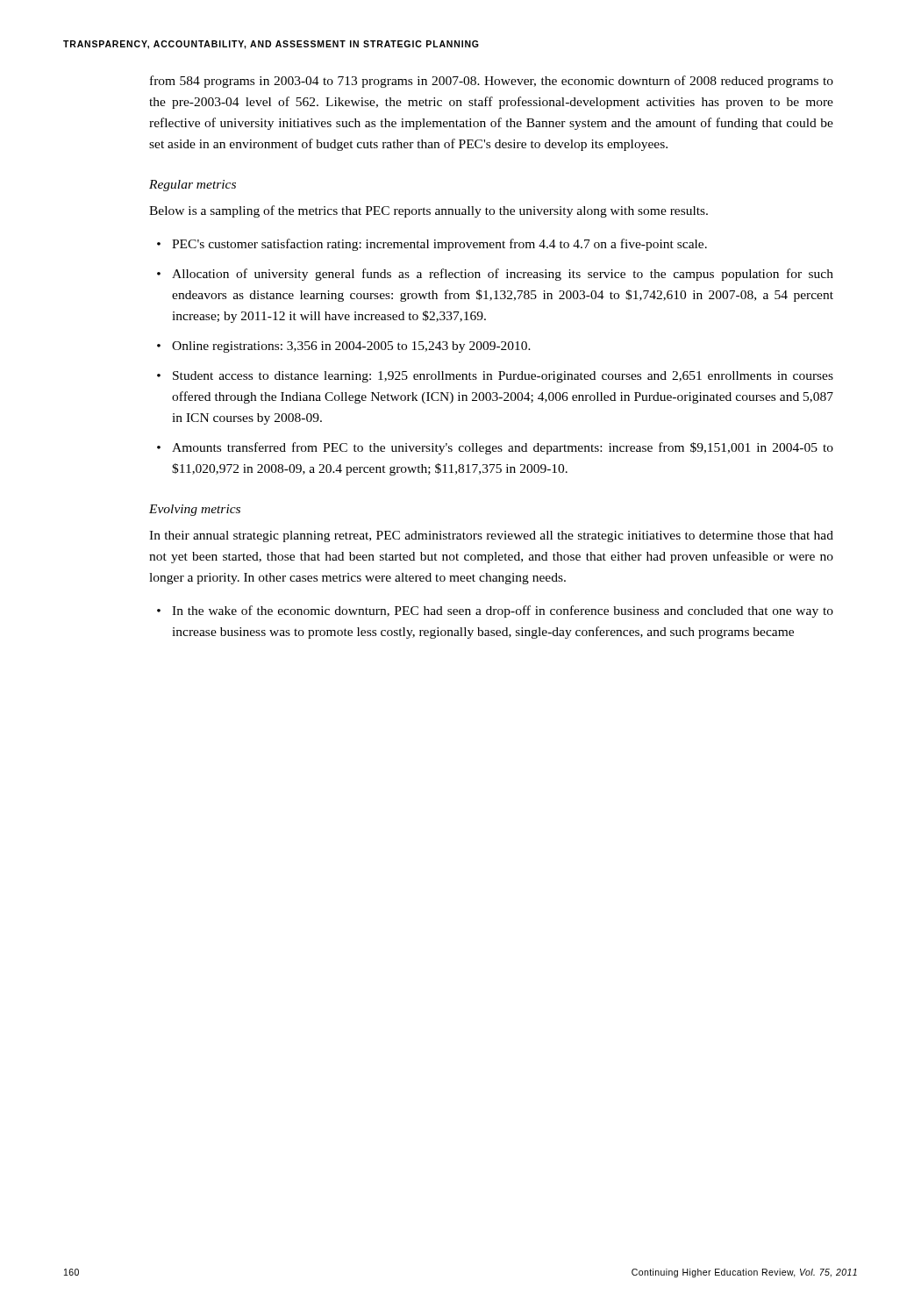Find the element starting "Regular metrics"
The image size is (921, 1316).
point(193,184)
